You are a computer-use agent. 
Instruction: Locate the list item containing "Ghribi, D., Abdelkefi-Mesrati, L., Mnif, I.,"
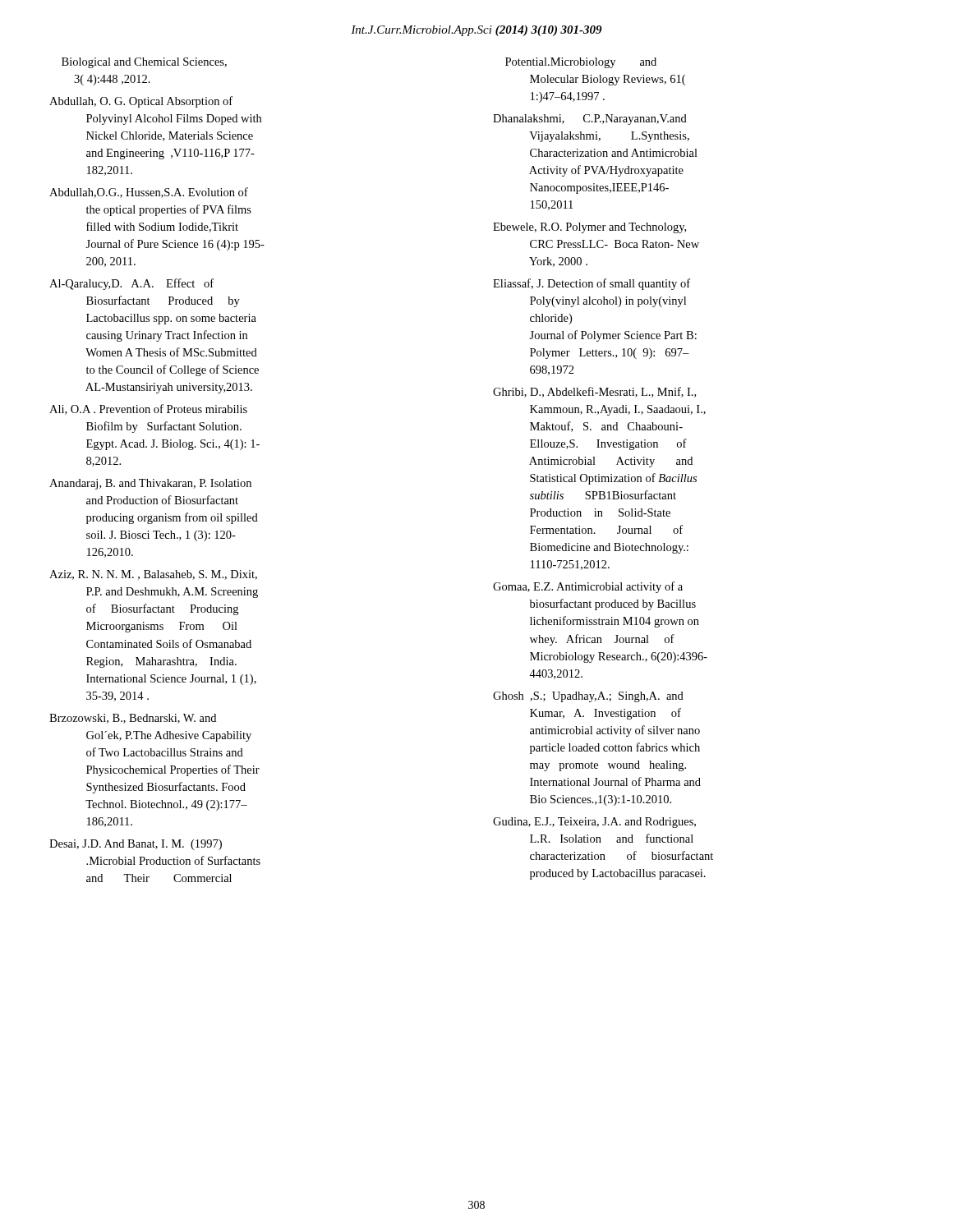pyautogui.click(x=599, y=478)
